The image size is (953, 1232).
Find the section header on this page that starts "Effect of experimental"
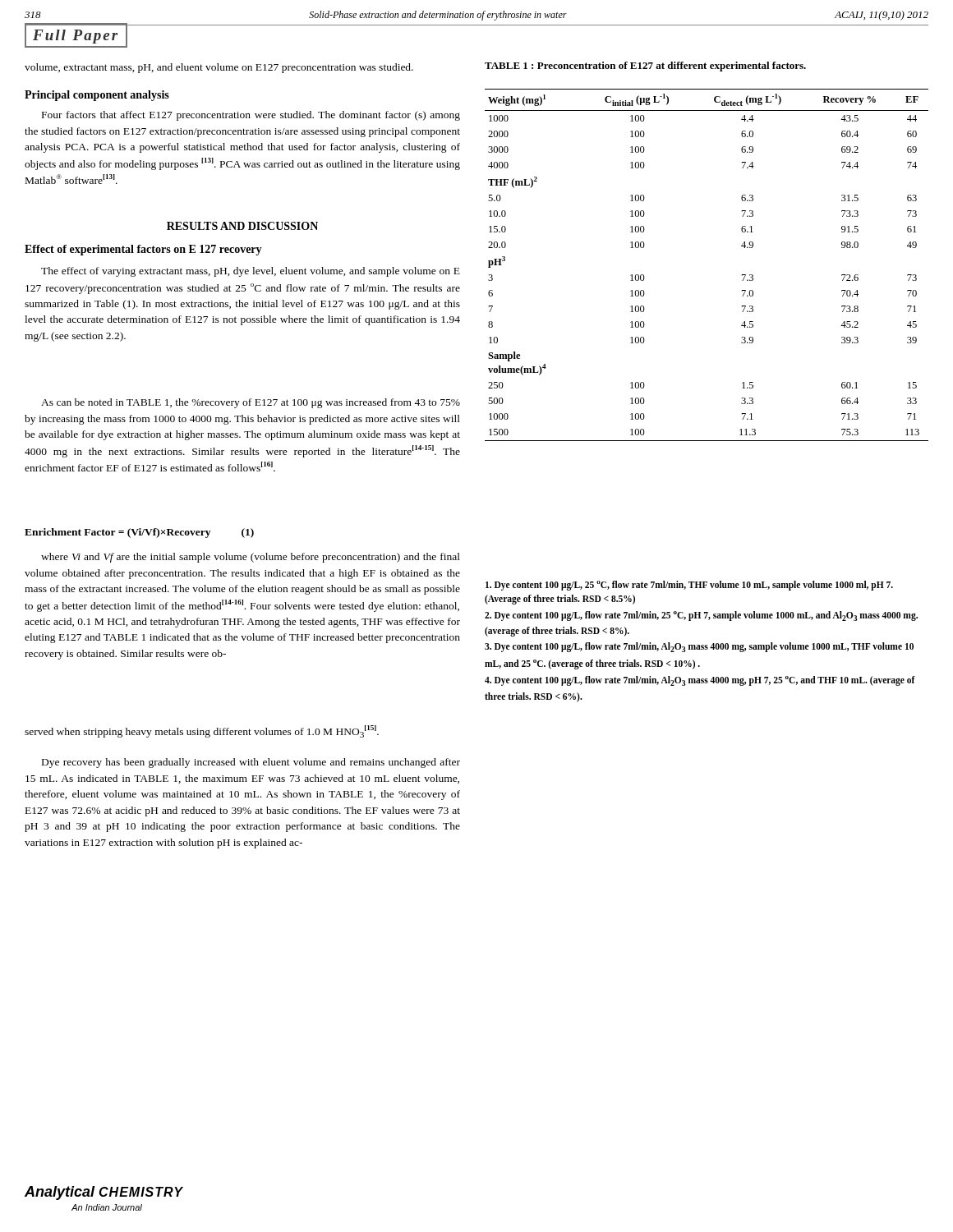point(143,249)
